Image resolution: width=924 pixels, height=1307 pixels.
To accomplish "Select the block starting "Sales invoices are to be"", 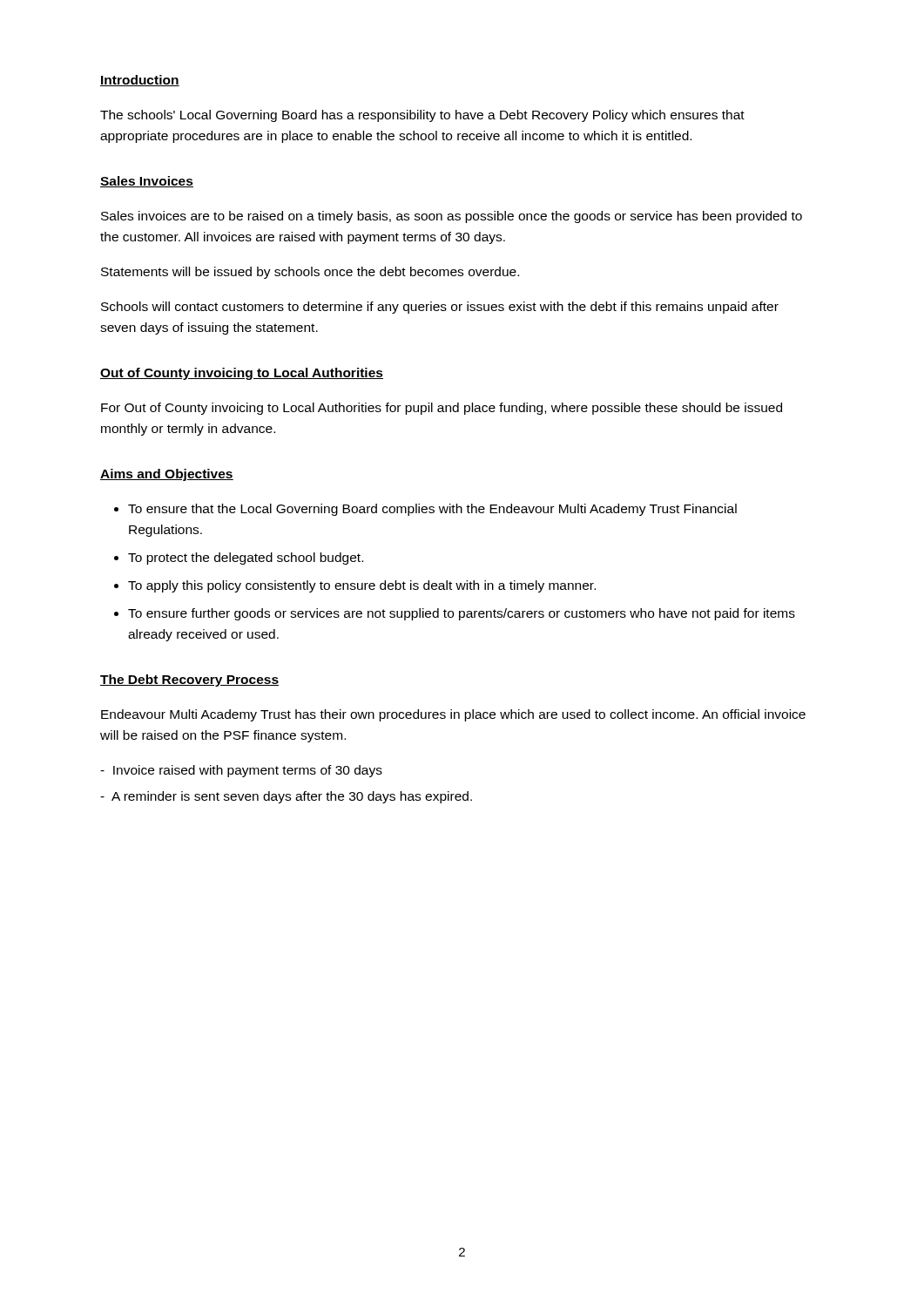I will 451,226.
